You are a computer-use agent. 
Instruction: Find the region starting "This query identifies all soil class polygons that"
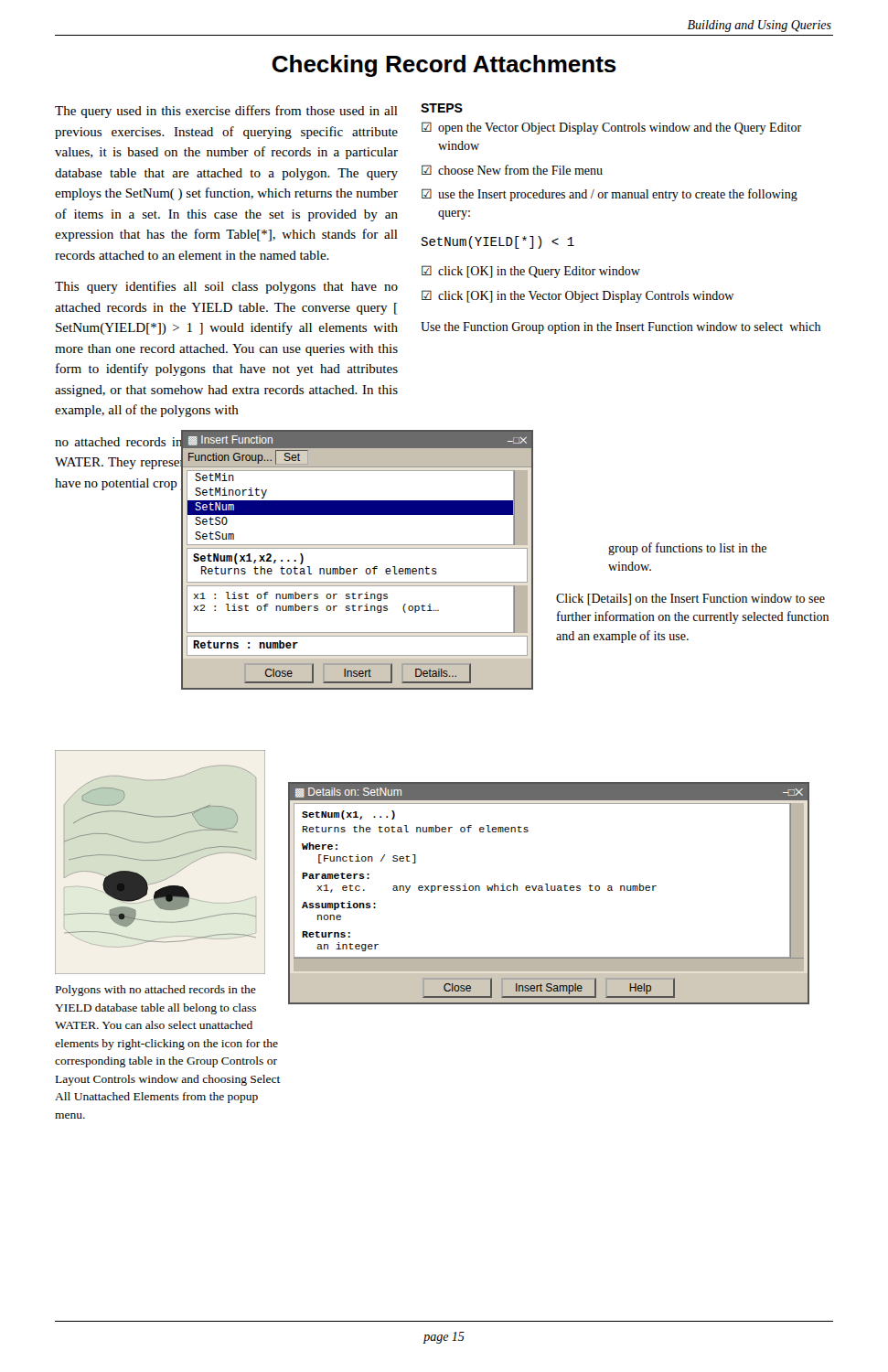click(x=226, y=385)
